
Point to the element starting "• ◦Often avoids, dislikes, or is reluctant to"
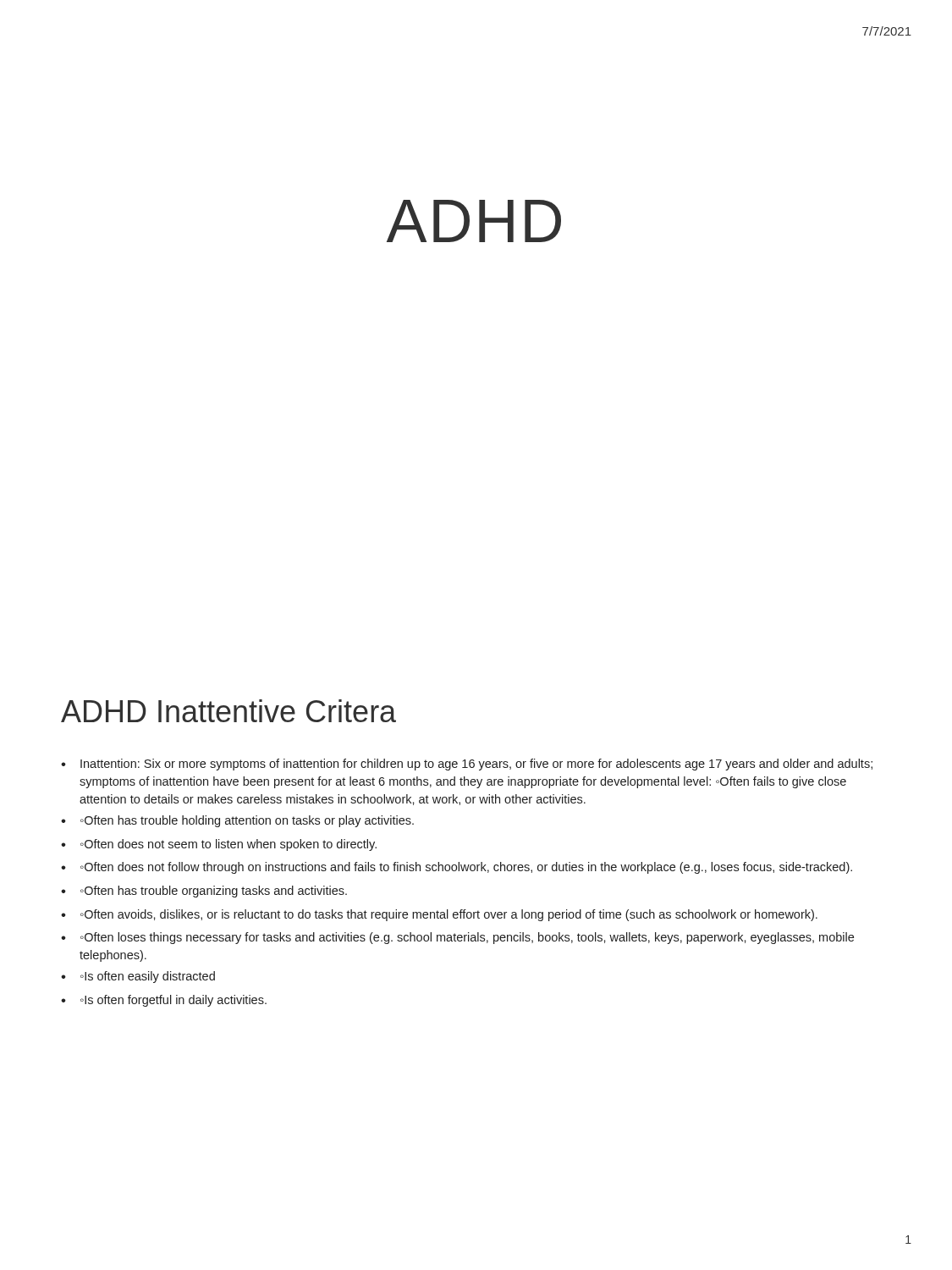coord(476,916)
